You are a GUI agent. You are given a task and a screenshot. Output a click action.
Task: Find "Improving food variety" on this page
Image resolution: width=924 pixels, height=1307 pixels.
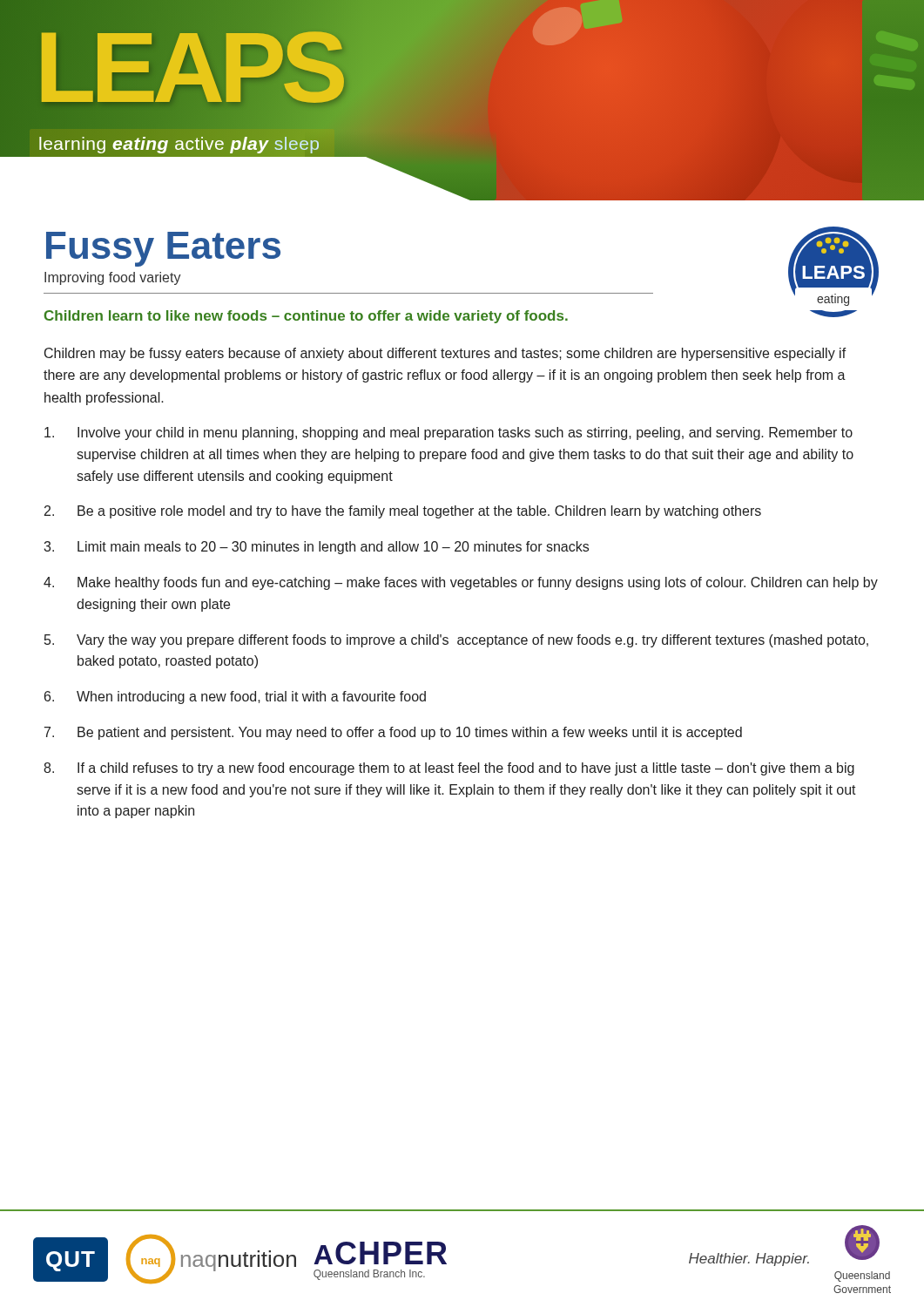pos(112,278)
